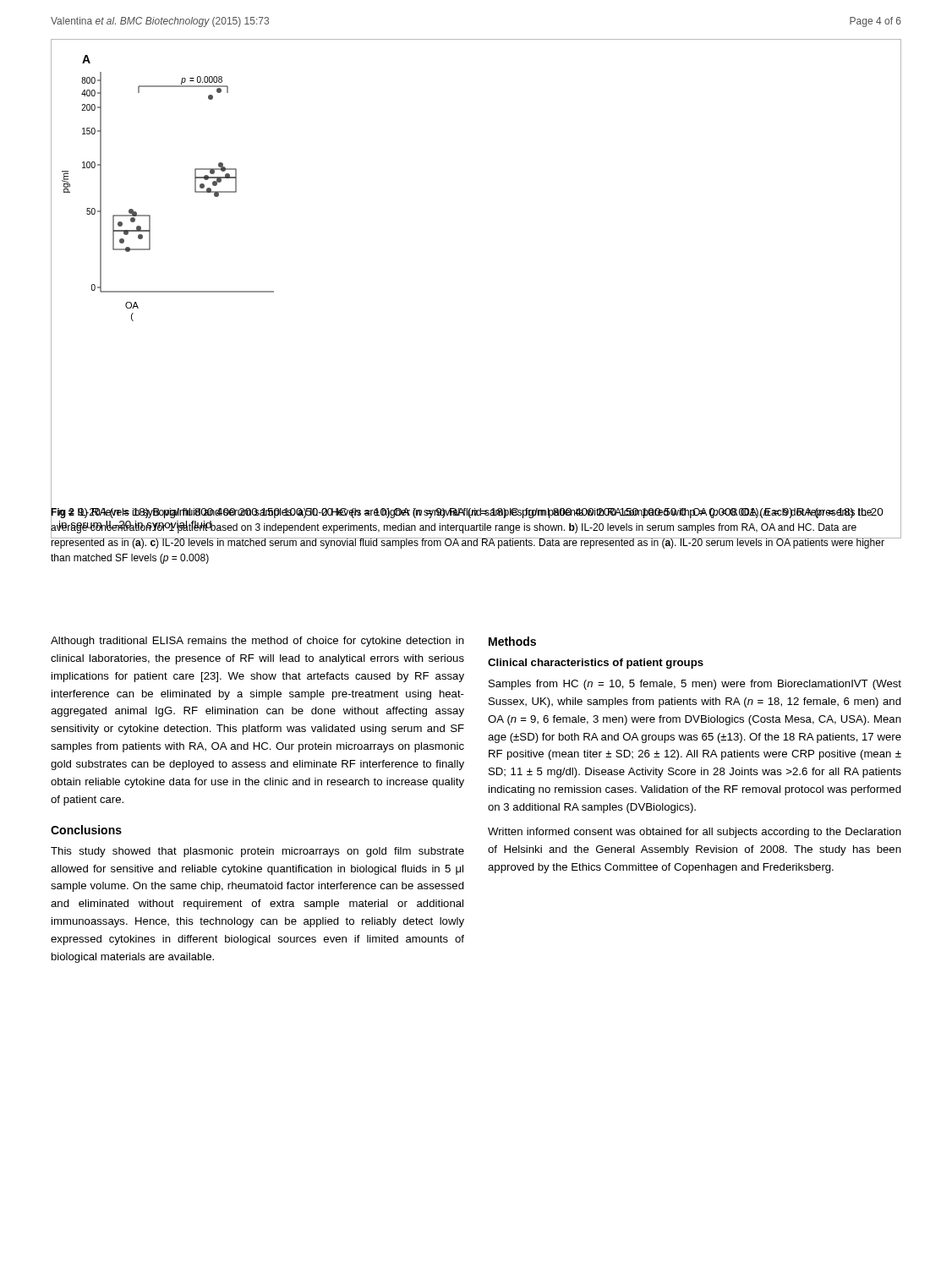The height and width of the screenshot is (1268, 952).
Task: Point to the passage starting "This study showed that plasmonic protein microarrays on"
Action: tap(257, 904)
